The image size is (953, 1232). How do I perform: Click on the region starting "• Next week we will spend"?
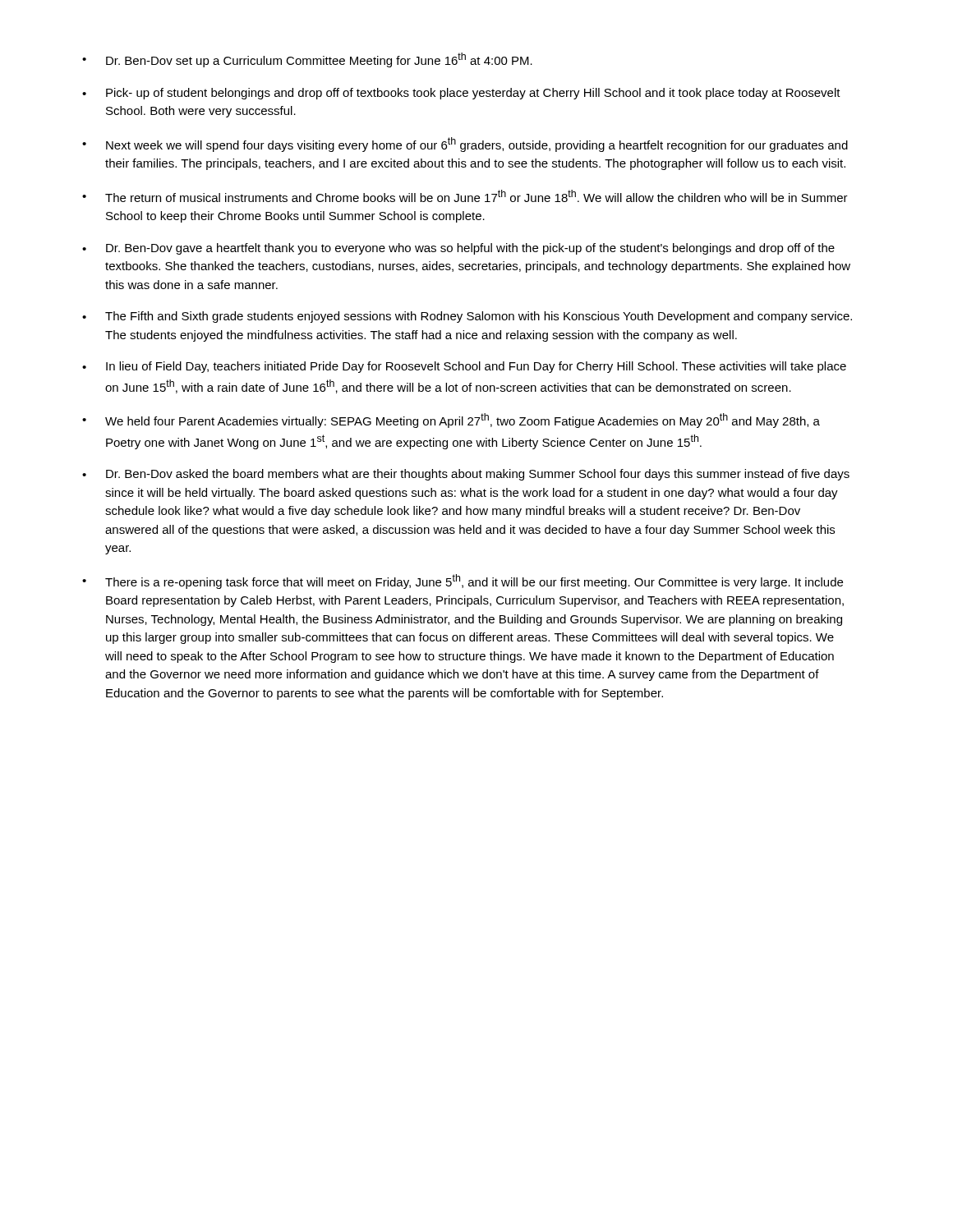(468, 153)
